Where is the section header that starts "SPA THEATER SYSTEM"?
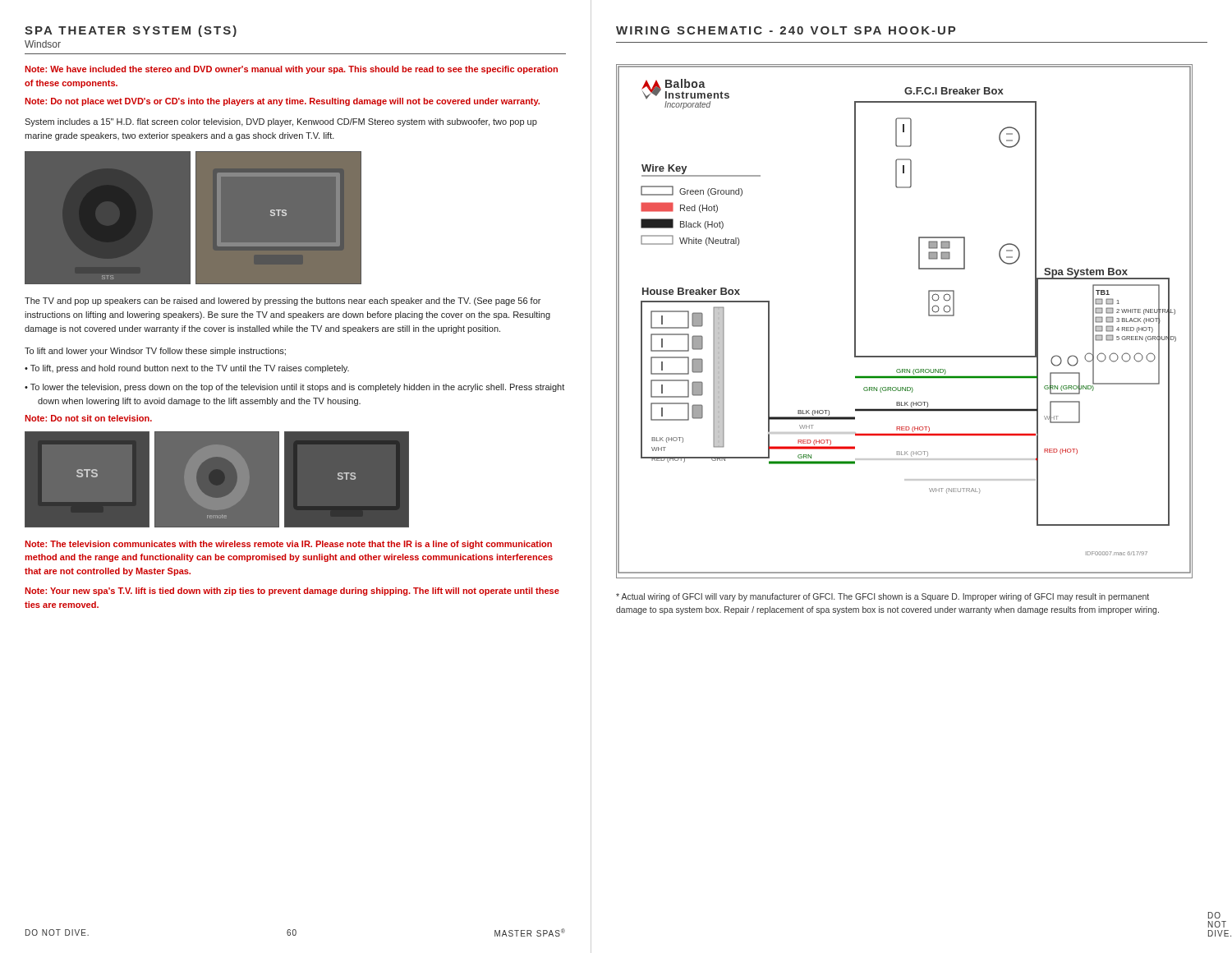Screen dimensions: 953x1232 point(131,31)
